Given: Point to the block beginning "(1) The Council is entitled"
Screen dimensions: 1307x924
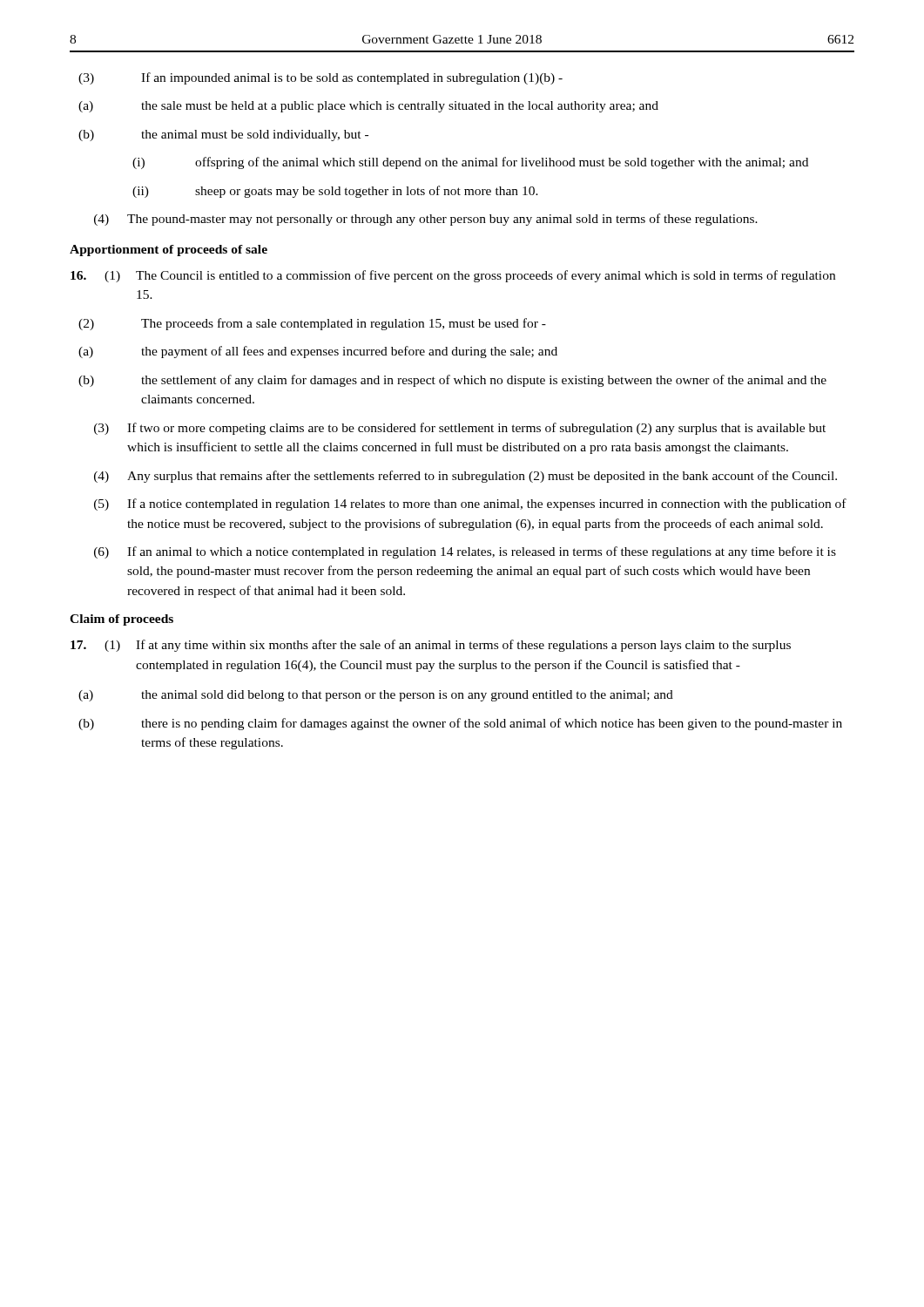Looking at the screenshot, I should coord(462,285).
